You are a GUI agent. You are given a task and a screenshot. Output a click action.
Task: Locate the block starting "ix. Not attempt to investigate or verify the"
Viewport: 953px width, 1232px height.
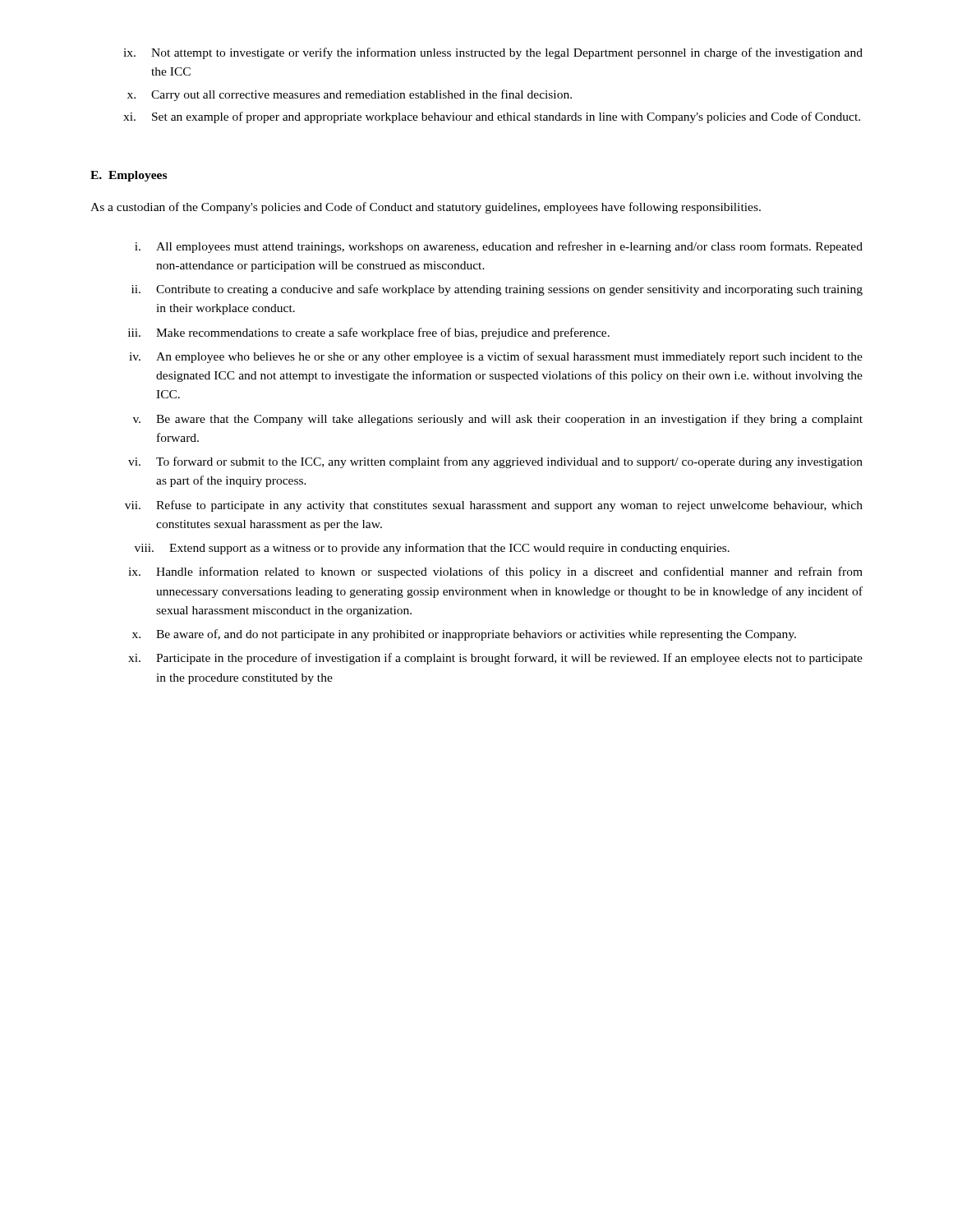476,62
